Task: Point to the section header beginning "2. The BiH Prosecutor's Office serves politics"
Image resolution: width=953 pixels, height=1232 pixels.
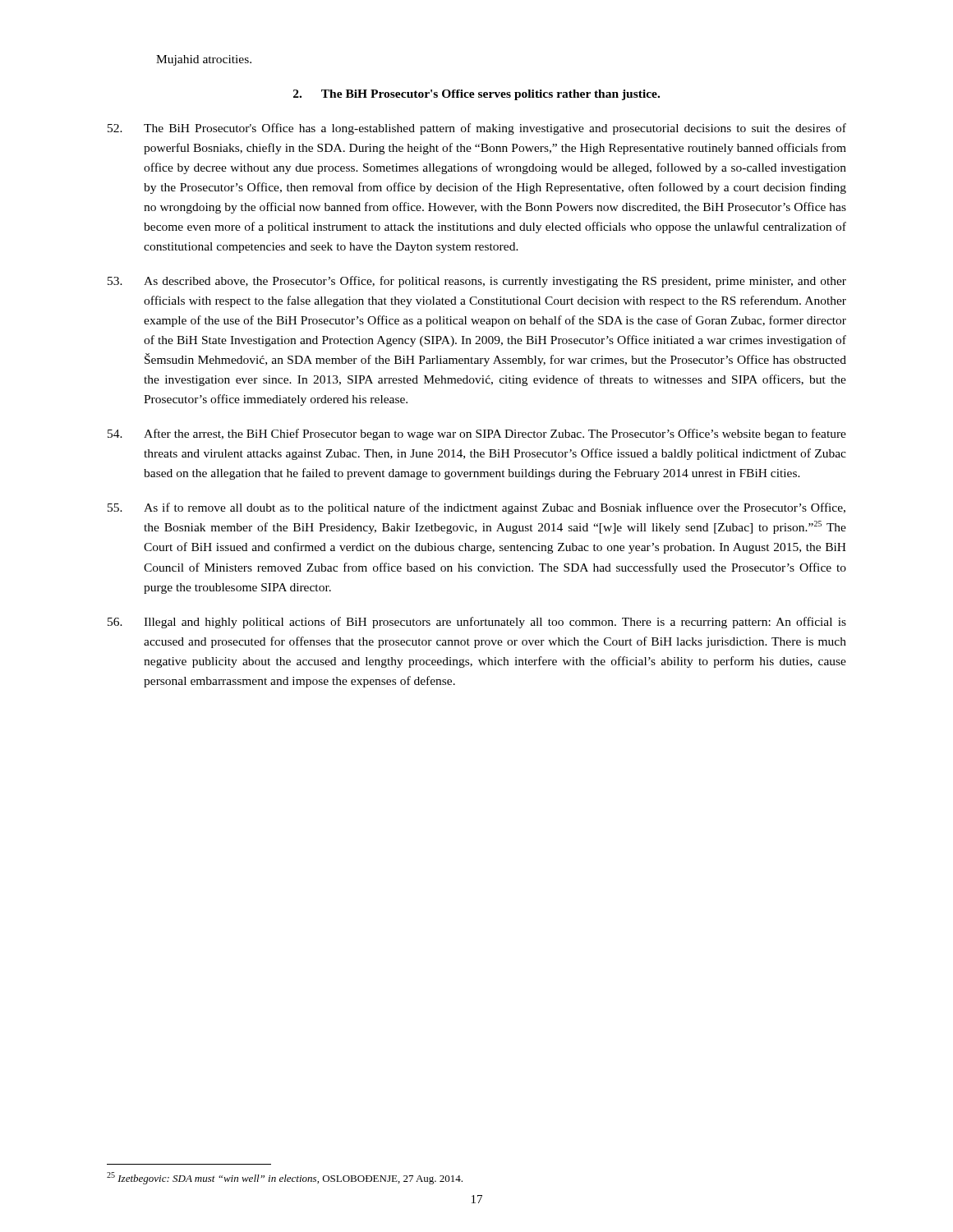Action: tap(476, 93)
